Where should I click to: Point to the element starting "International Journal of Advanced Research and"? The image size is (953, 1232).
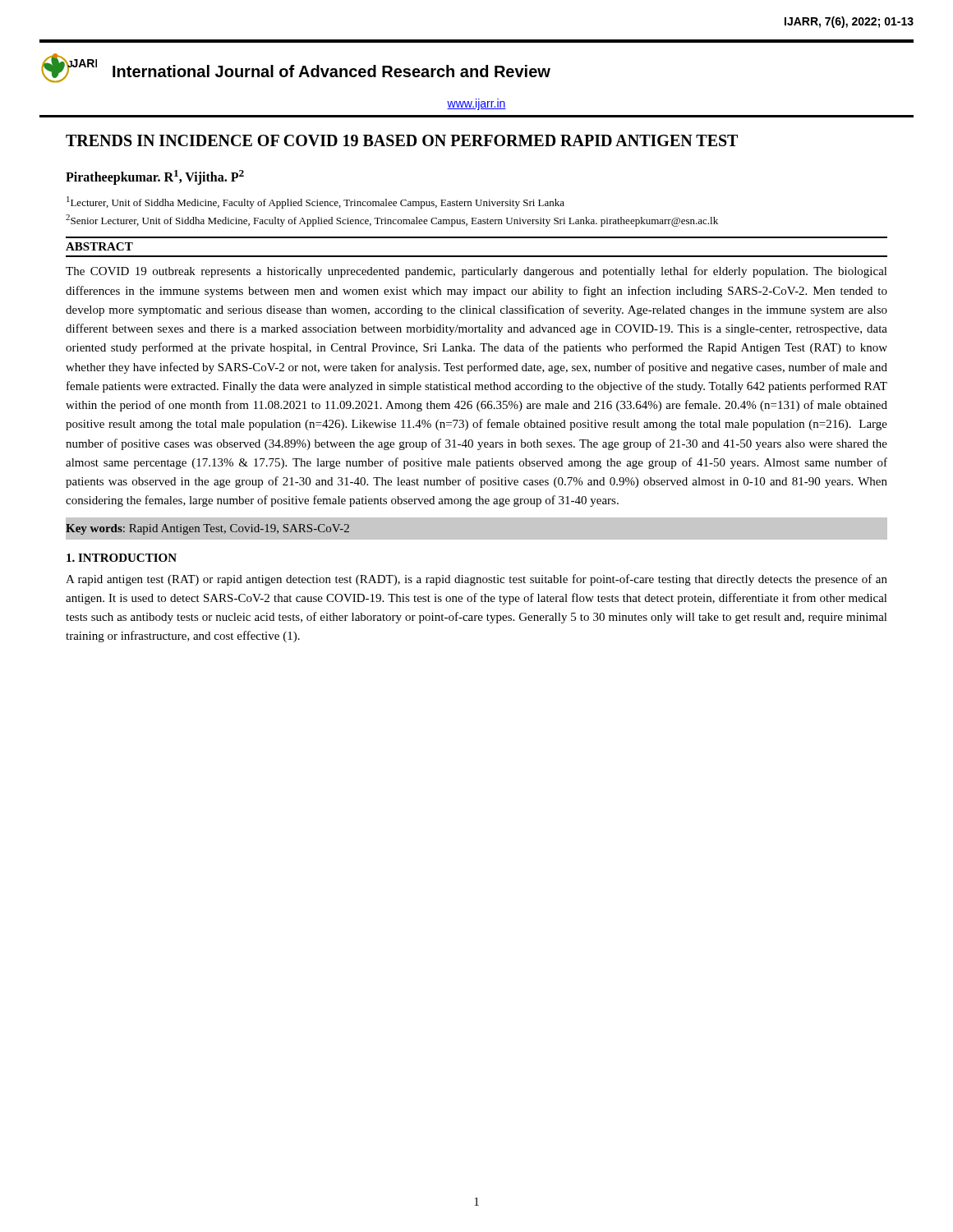pos(331,71)
